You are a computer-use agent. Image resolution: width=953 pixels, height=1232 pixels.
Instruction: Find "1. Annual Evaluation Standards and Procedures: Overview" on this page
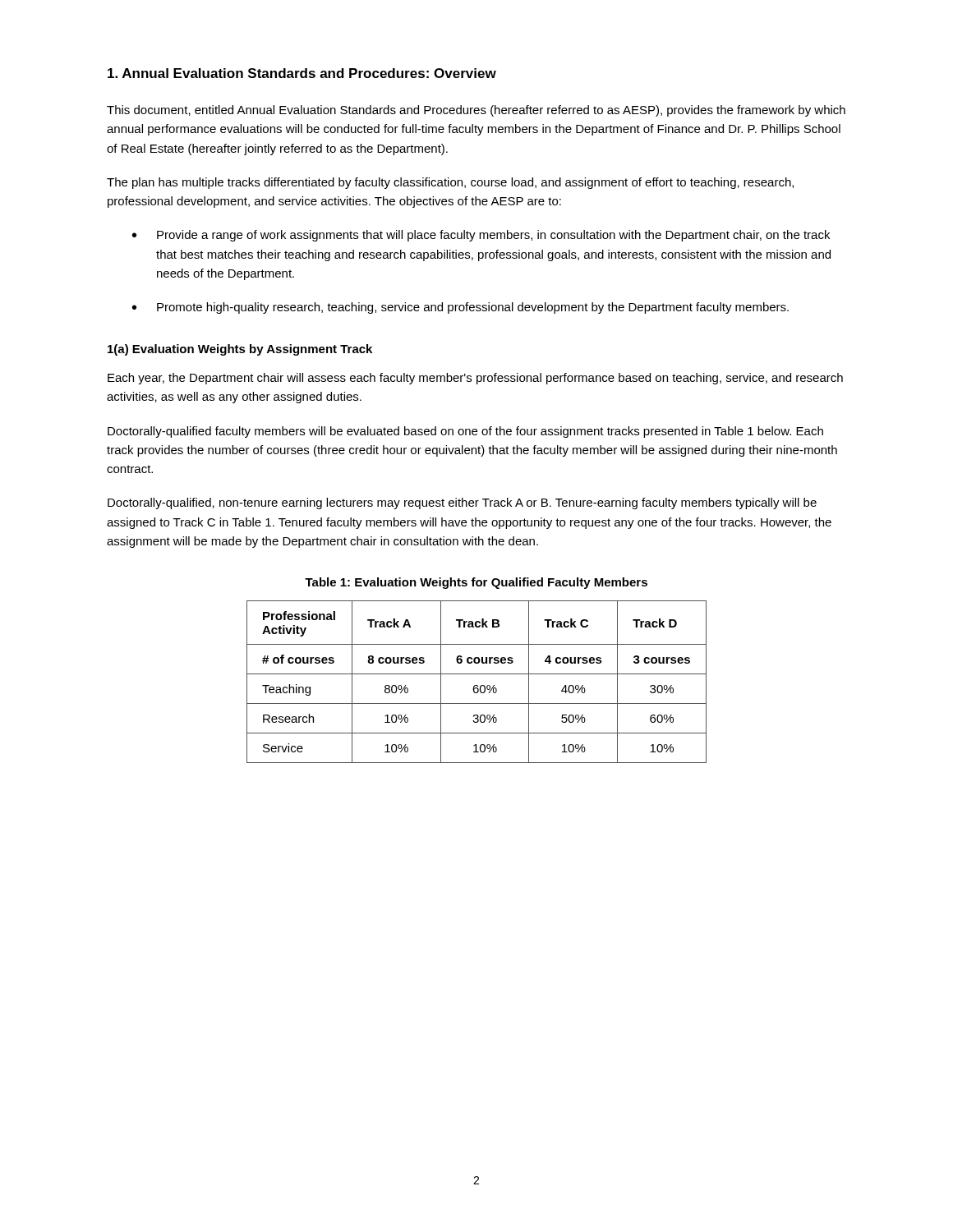[x=476, y=74]
